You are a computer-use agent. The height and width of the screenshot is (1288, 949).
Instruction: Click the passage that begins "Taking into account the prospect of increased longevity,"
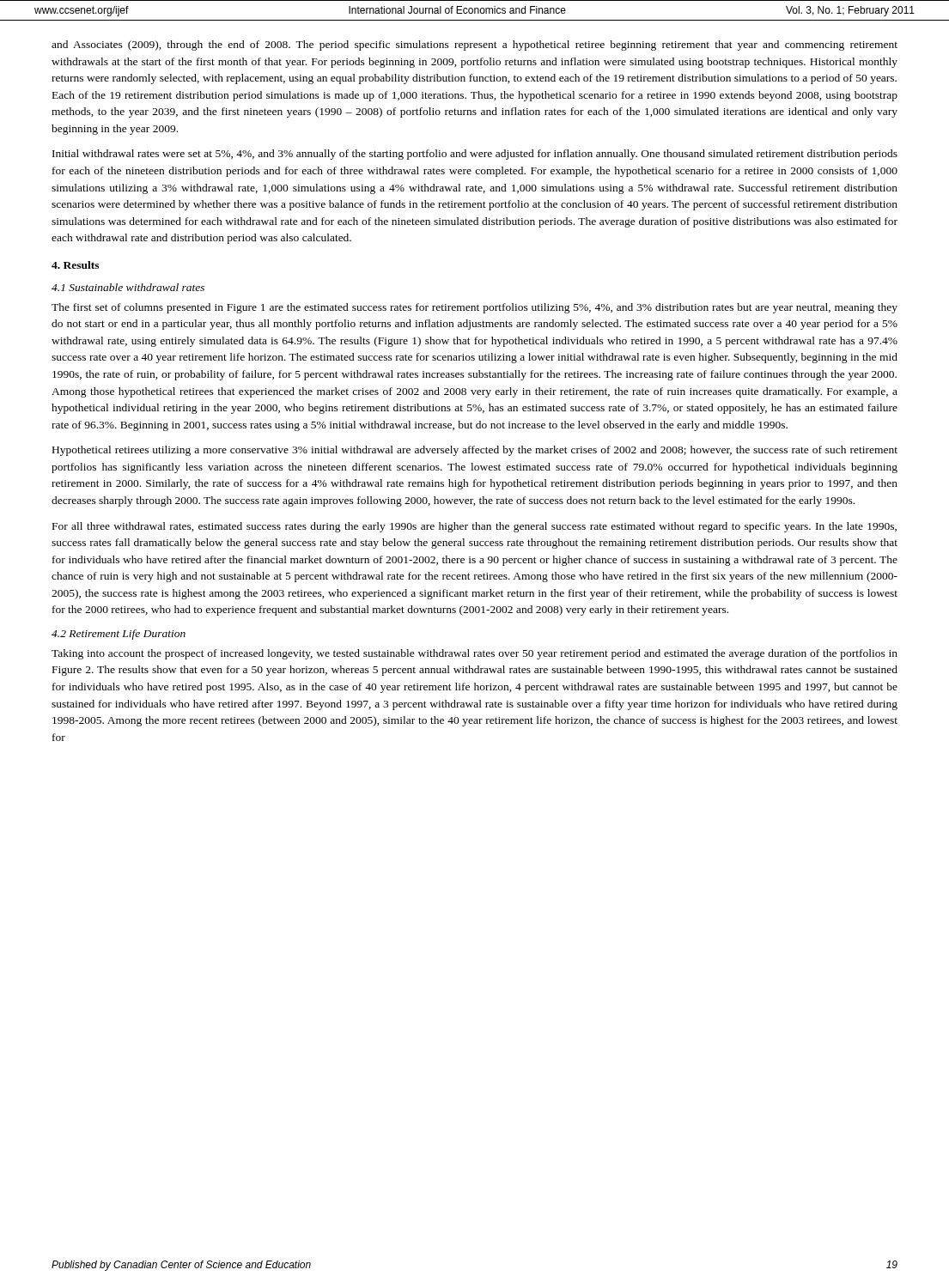tap(474, 695)
